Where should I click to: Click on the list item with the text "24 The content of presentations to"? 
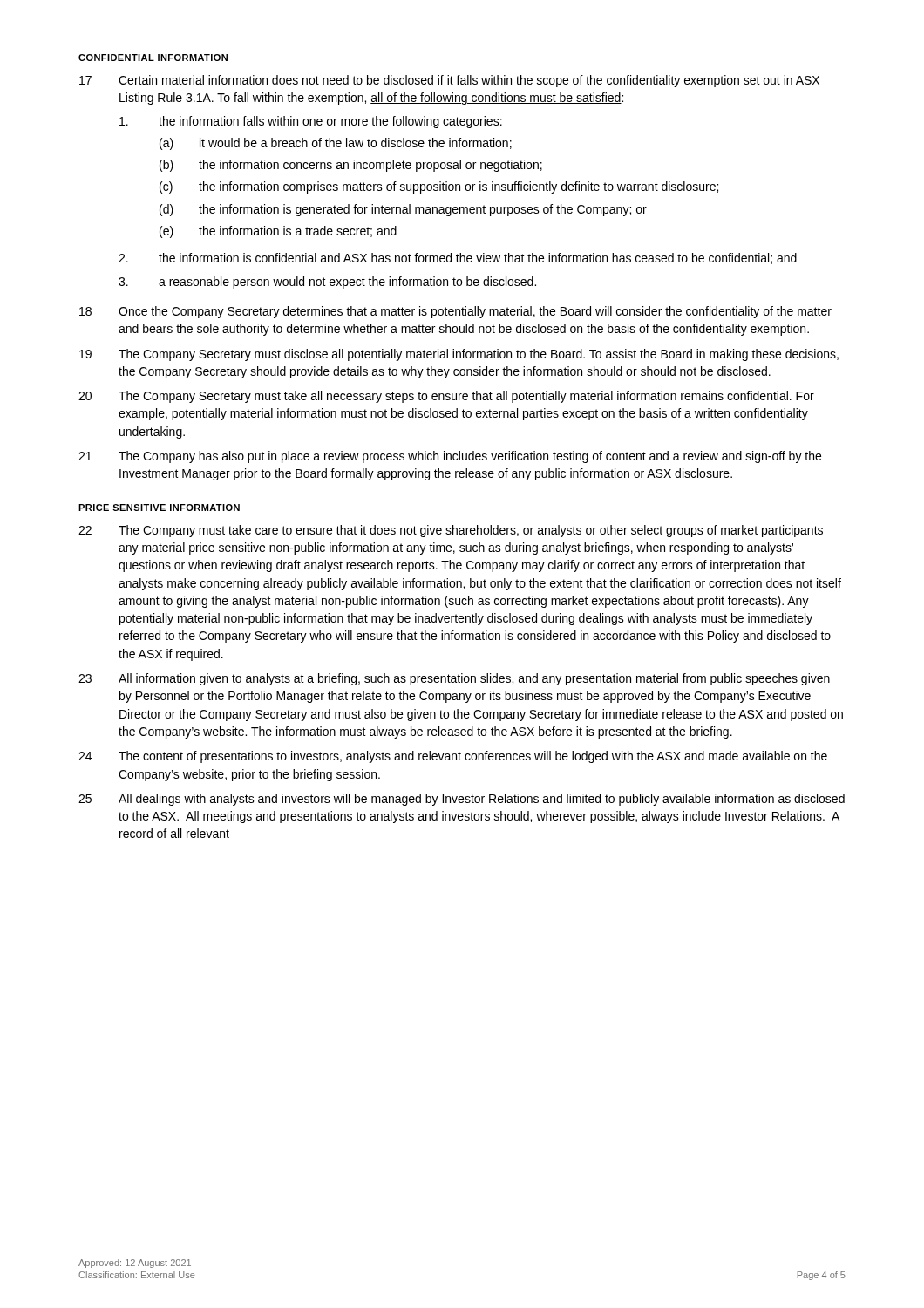462,765
